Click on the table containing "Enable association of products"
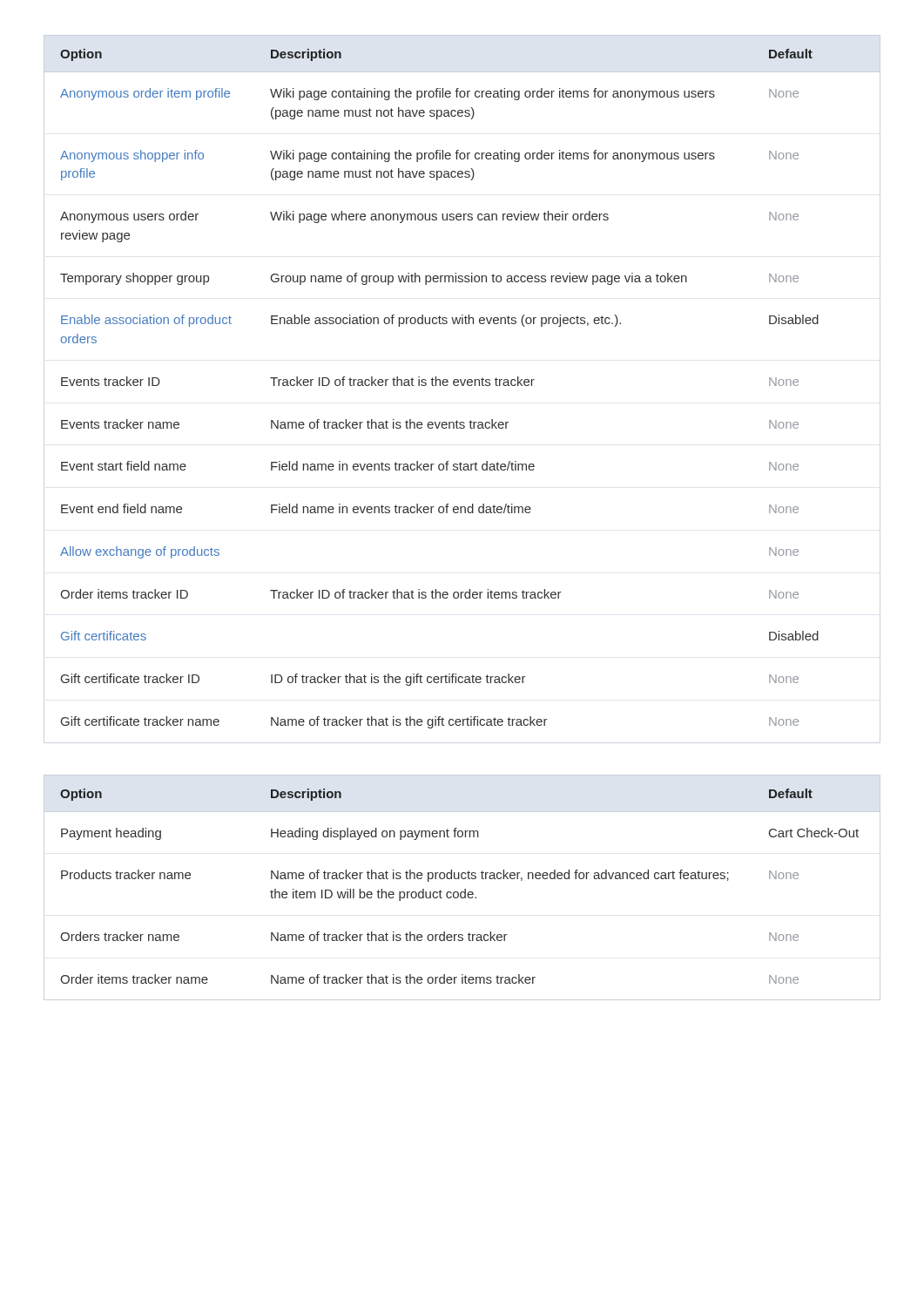 (462, 389)
